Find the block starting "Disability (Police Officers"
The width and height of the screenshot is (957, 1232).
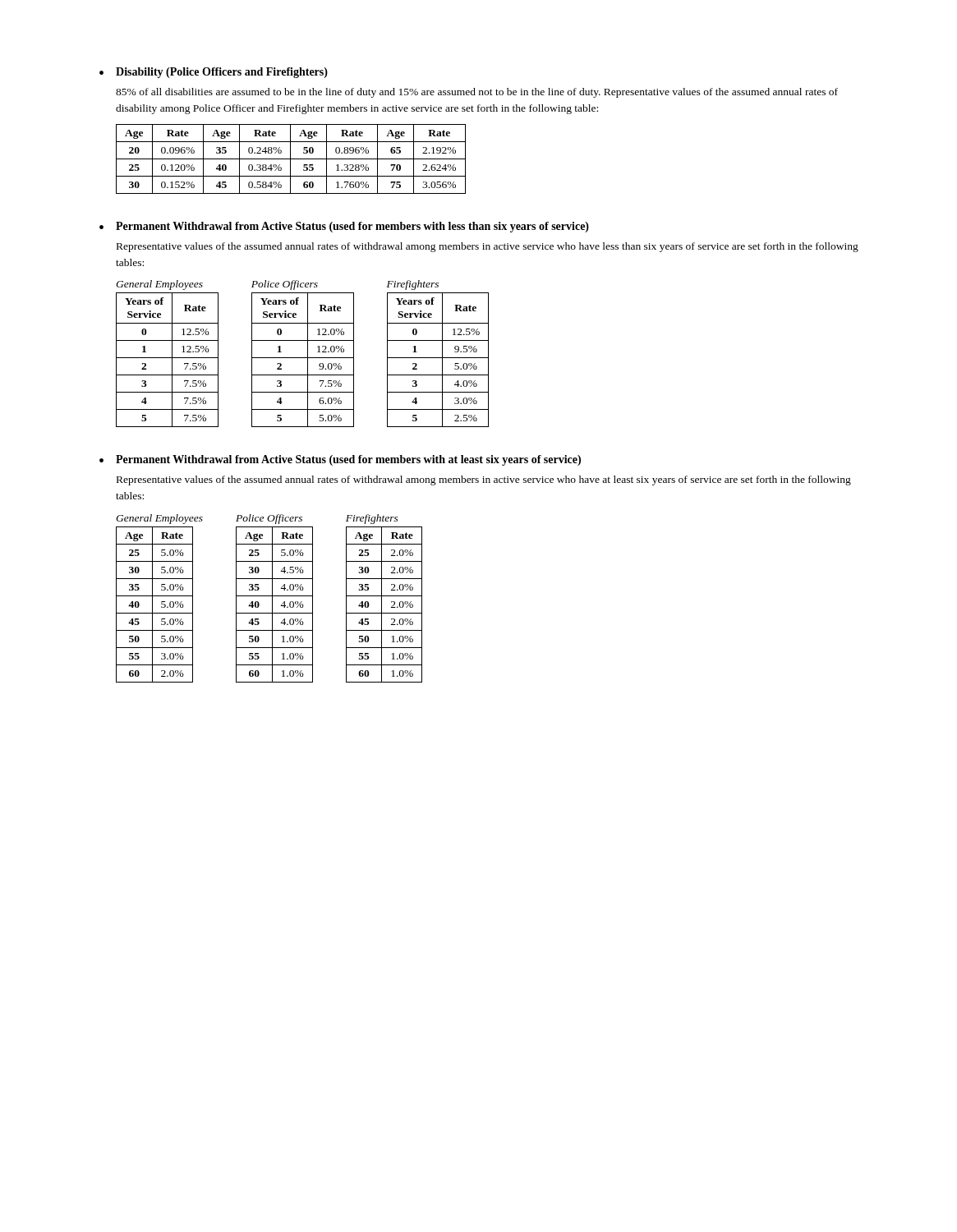222,73
